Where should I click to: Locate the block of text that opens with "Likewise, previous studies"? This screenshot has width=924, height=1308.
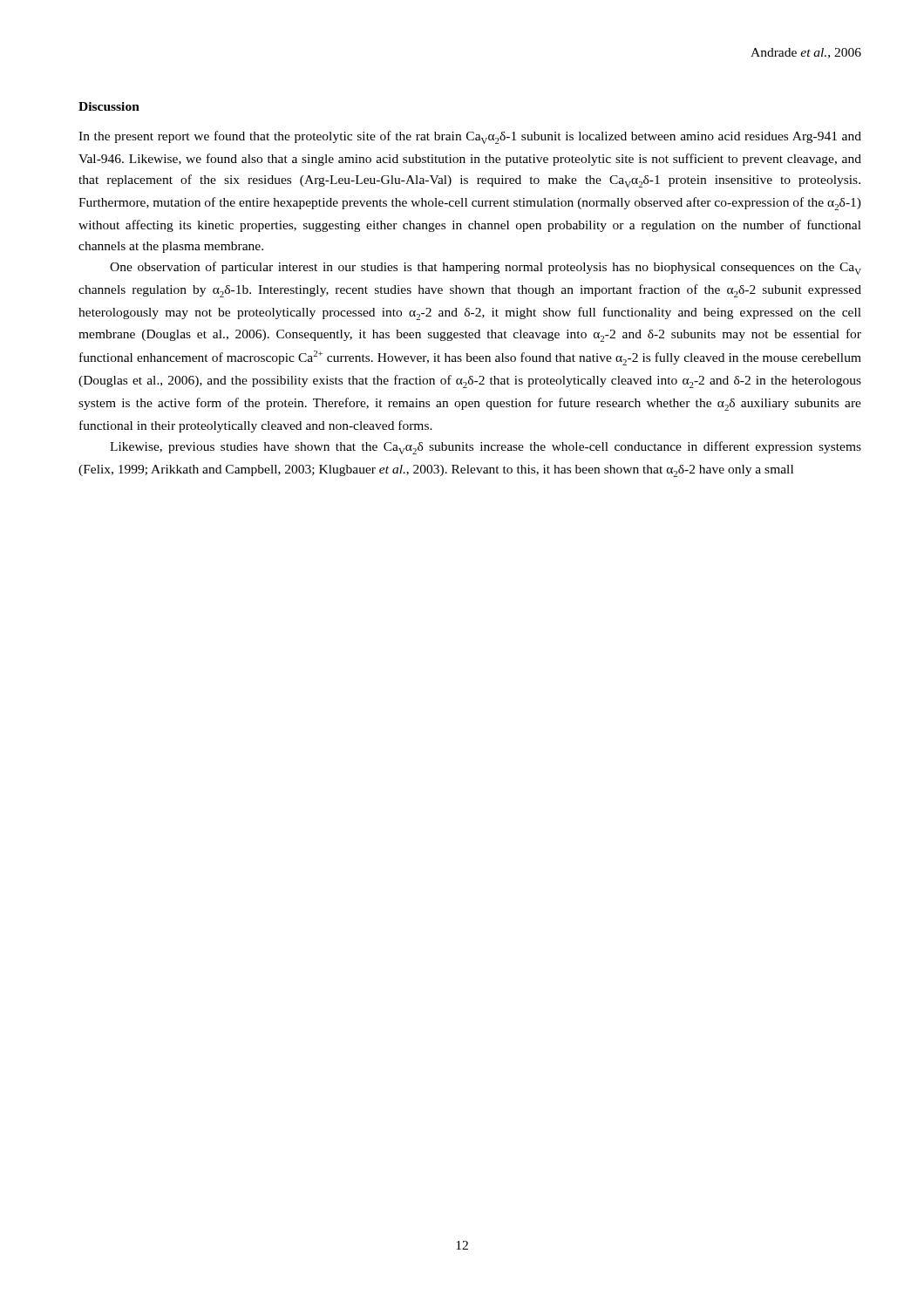[x=470, y=459]
